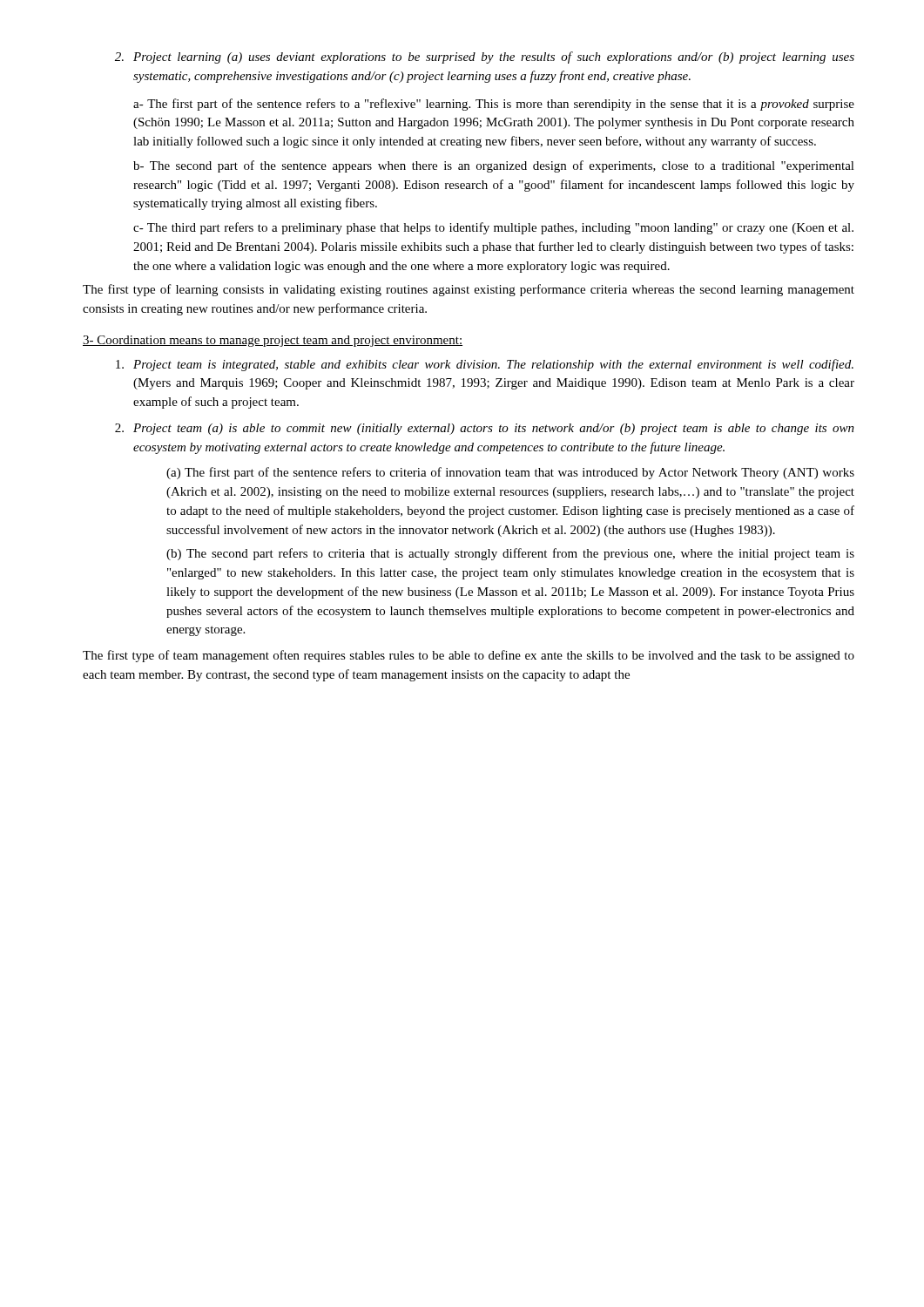The width and height of the screenshot is (924, 1307).
Task: Find the text block with the text "The first type of team management often"
Action: tap(469, 665)
